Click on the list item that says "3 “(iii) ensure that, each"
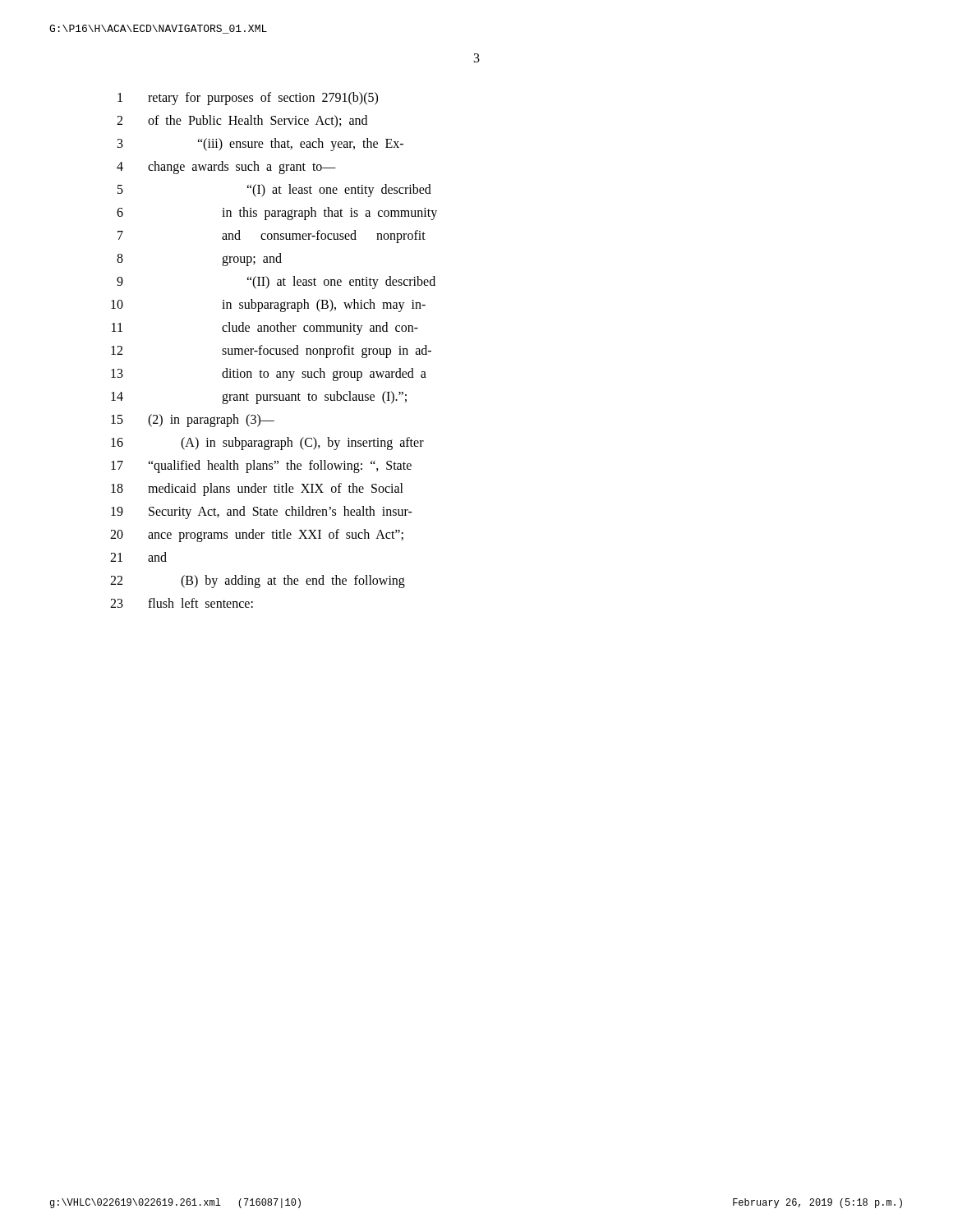This screenshot has height=1232, width=953. 227,144
